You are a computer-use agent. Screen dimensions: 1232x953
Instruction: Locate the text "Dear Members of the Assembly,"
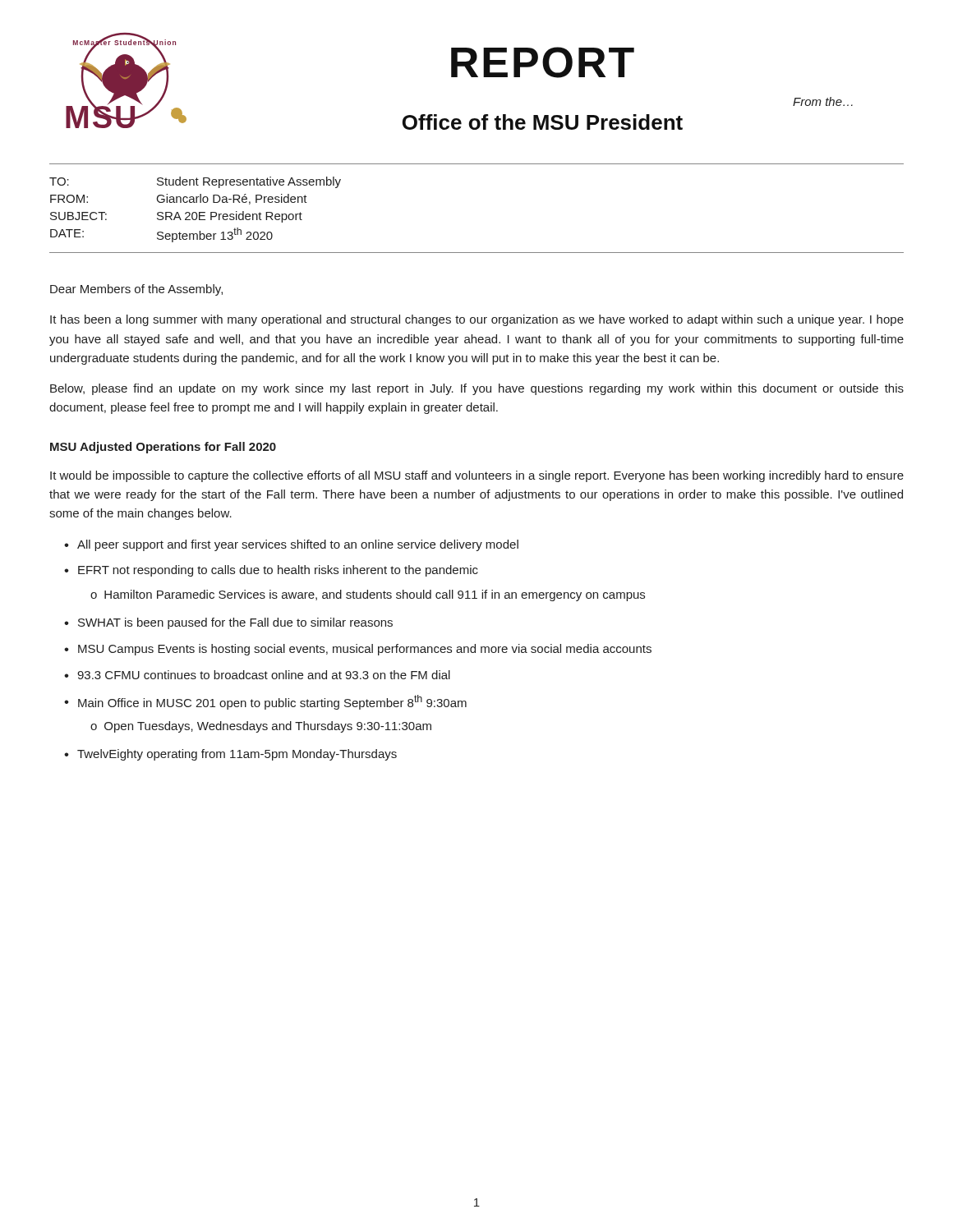[137, 289]
